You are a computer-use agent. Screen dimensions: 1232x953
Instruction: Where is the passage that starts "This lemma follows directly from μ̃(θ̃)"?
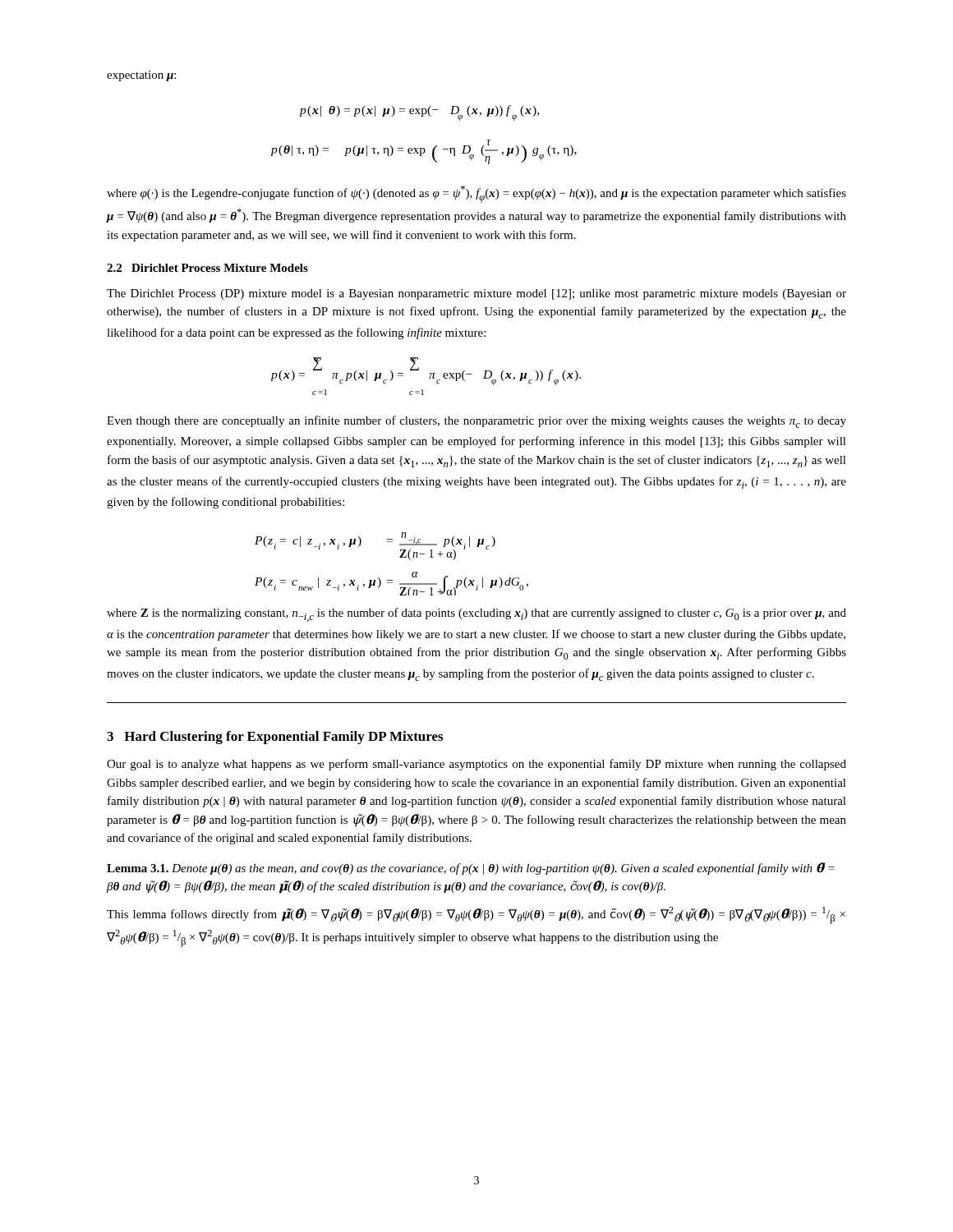[476, 926]
